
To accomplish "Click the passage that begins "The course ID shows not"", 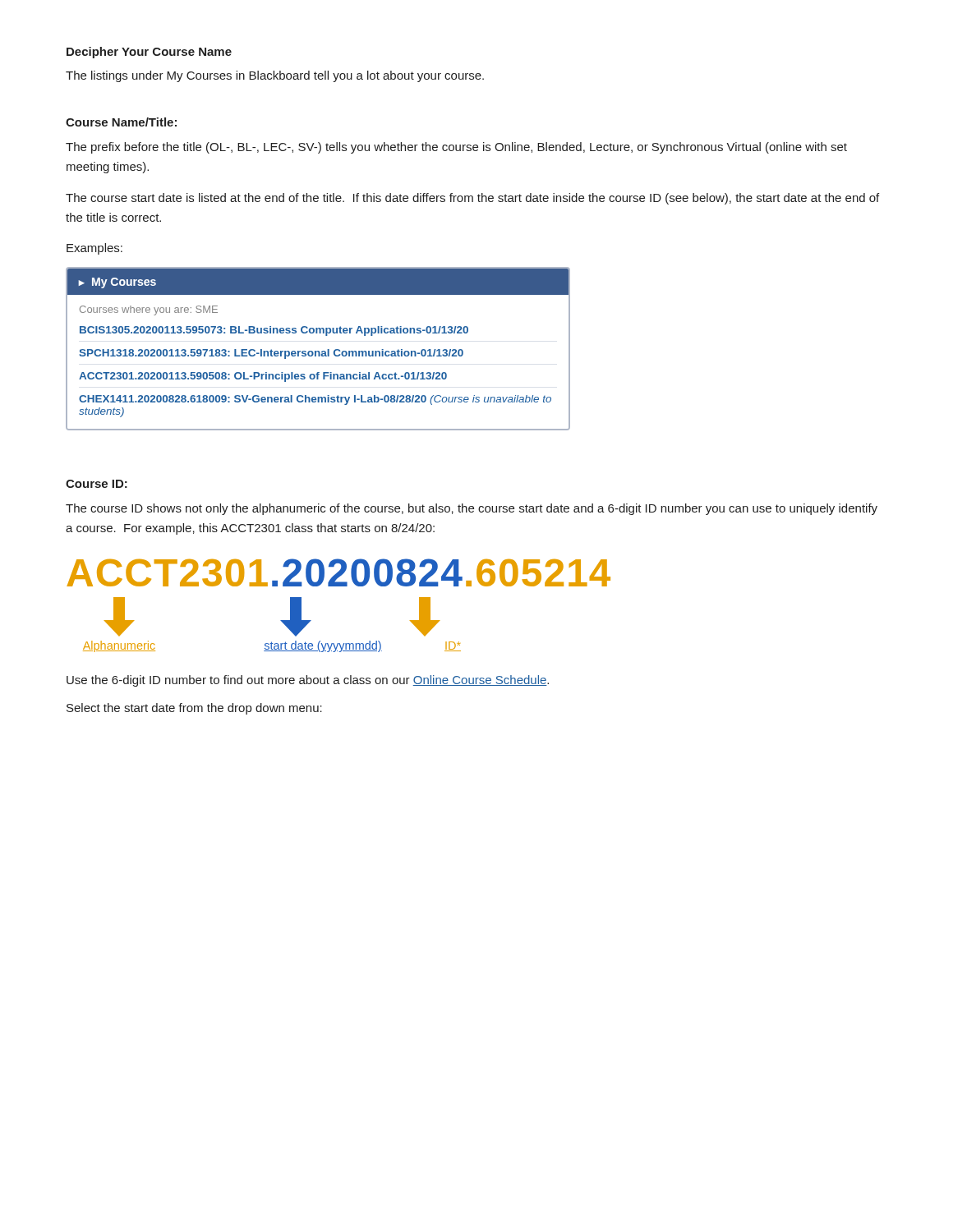I will (x=472, y=518).
